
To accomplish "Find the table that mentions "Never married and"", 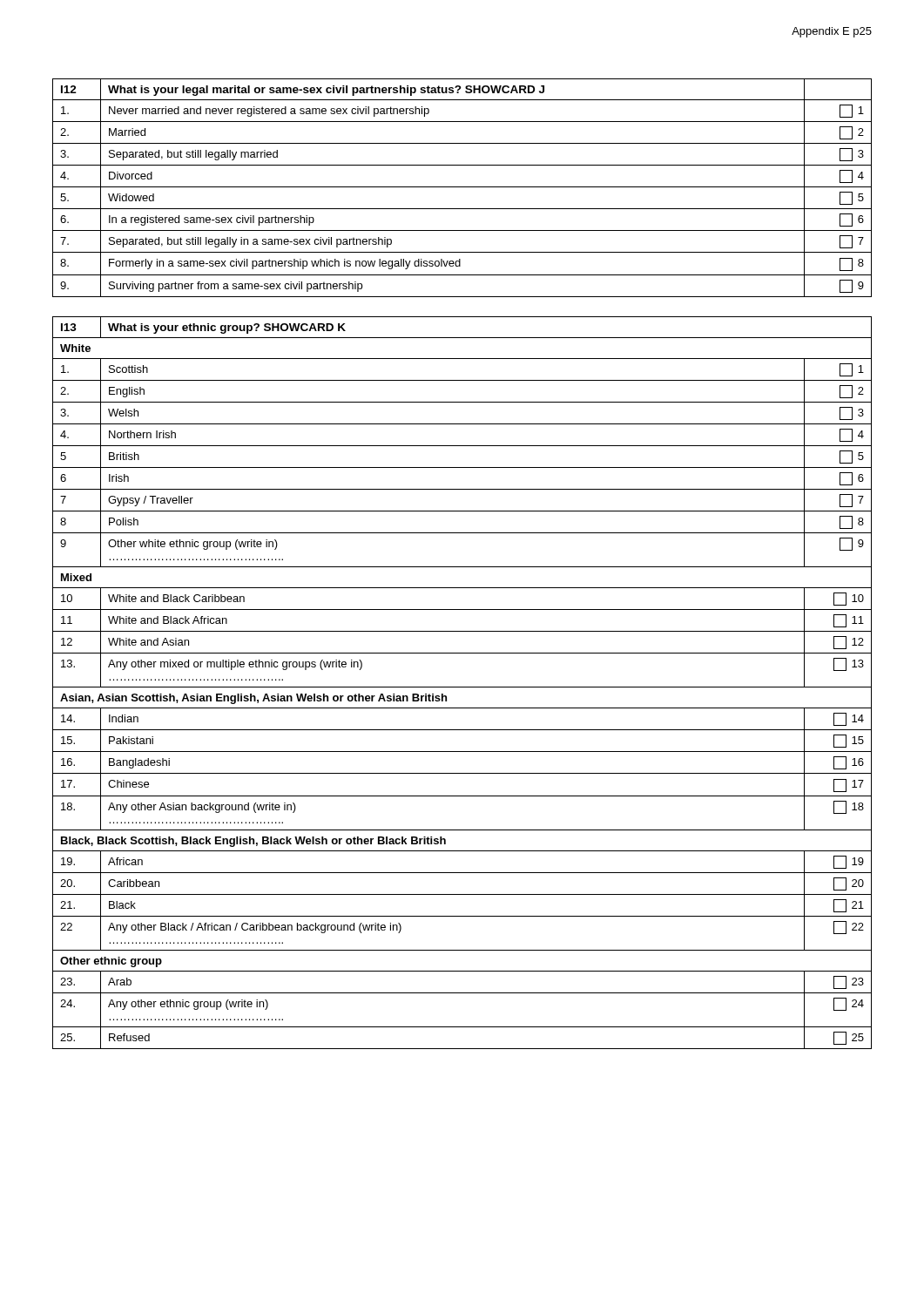I will [462, 188].
